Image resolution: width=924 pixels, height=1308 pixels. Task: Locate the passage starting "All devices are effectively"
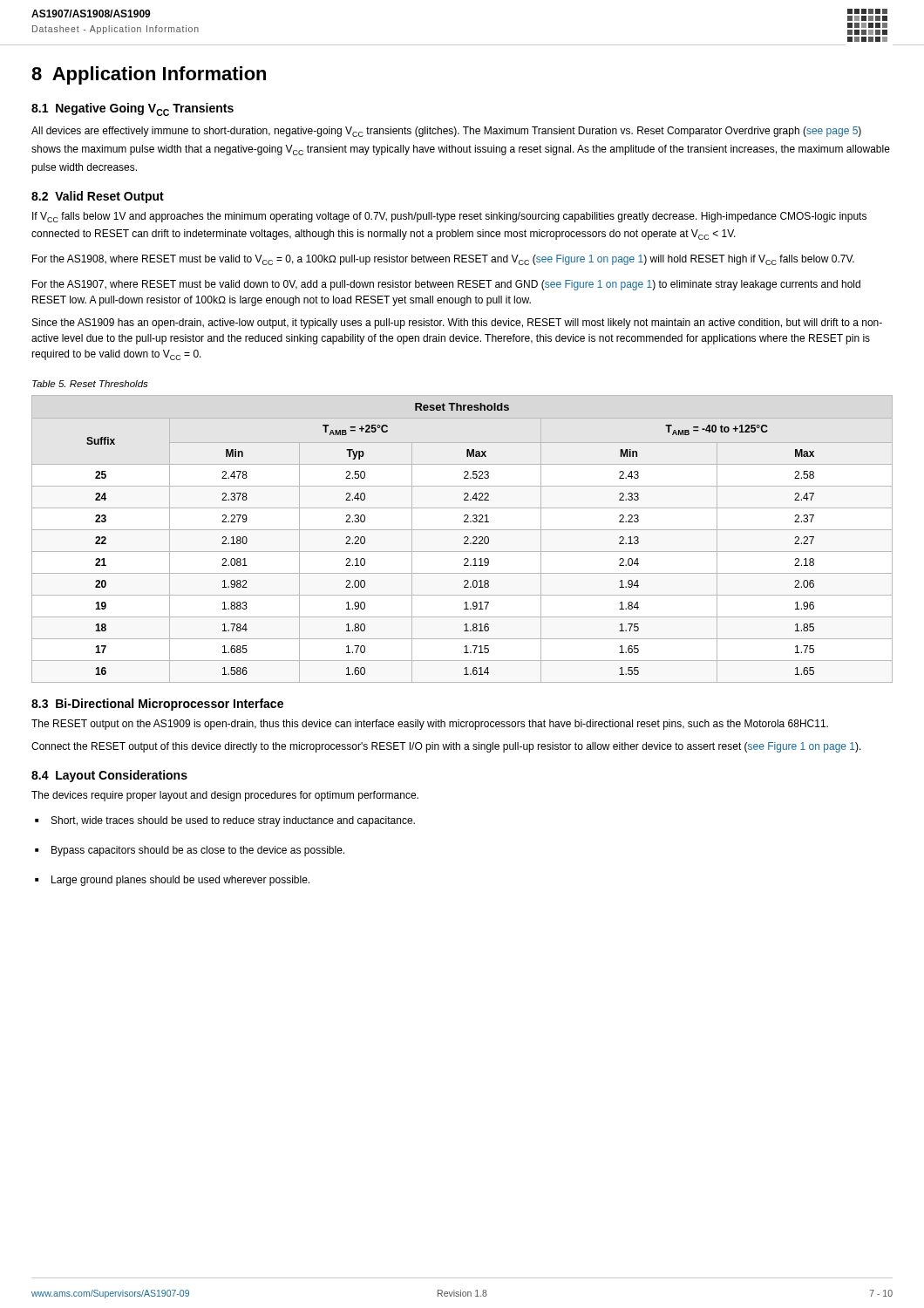tap(462, 149)
